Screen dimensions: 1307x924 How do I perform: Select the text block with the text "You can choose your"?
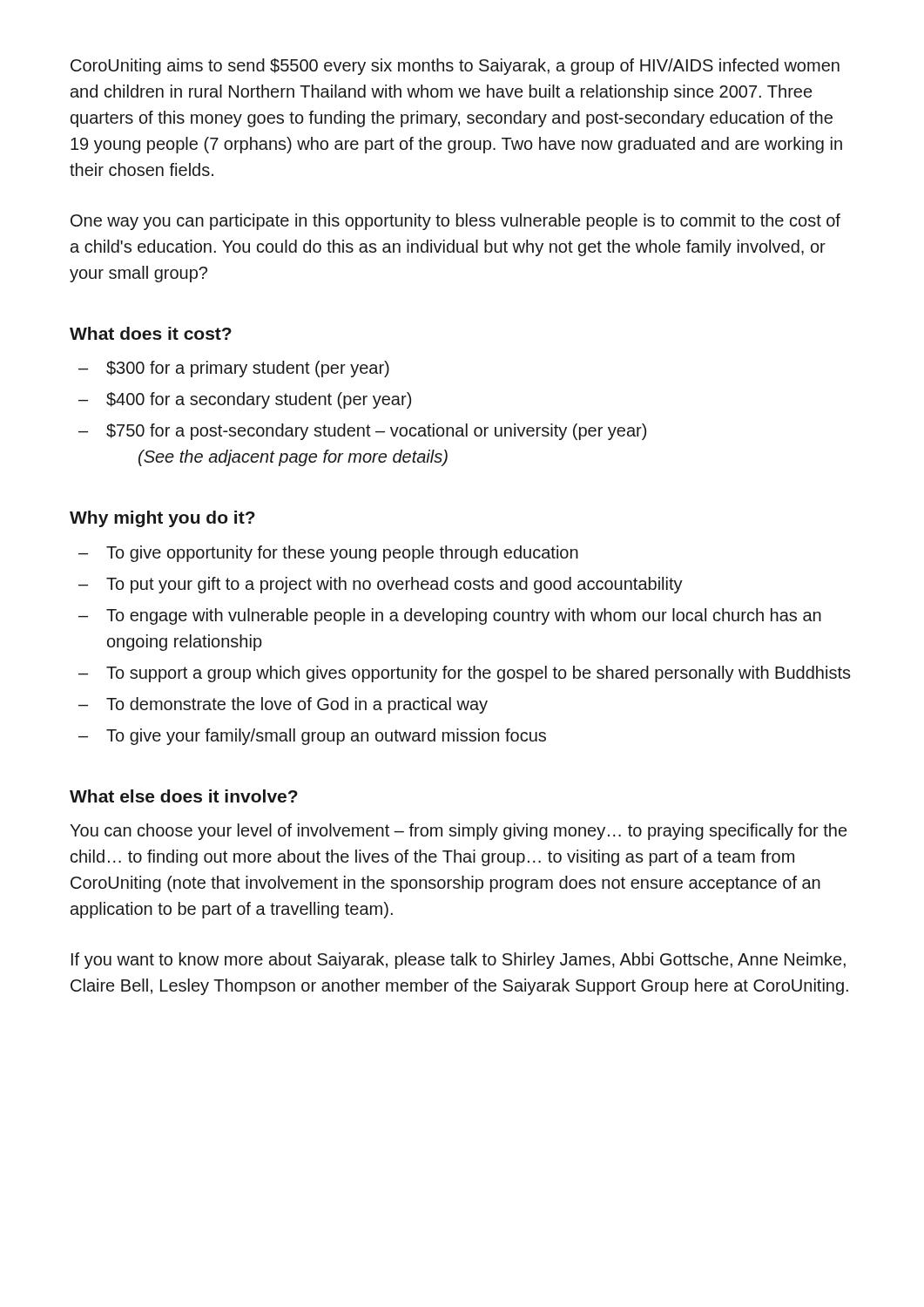[459, 870]
